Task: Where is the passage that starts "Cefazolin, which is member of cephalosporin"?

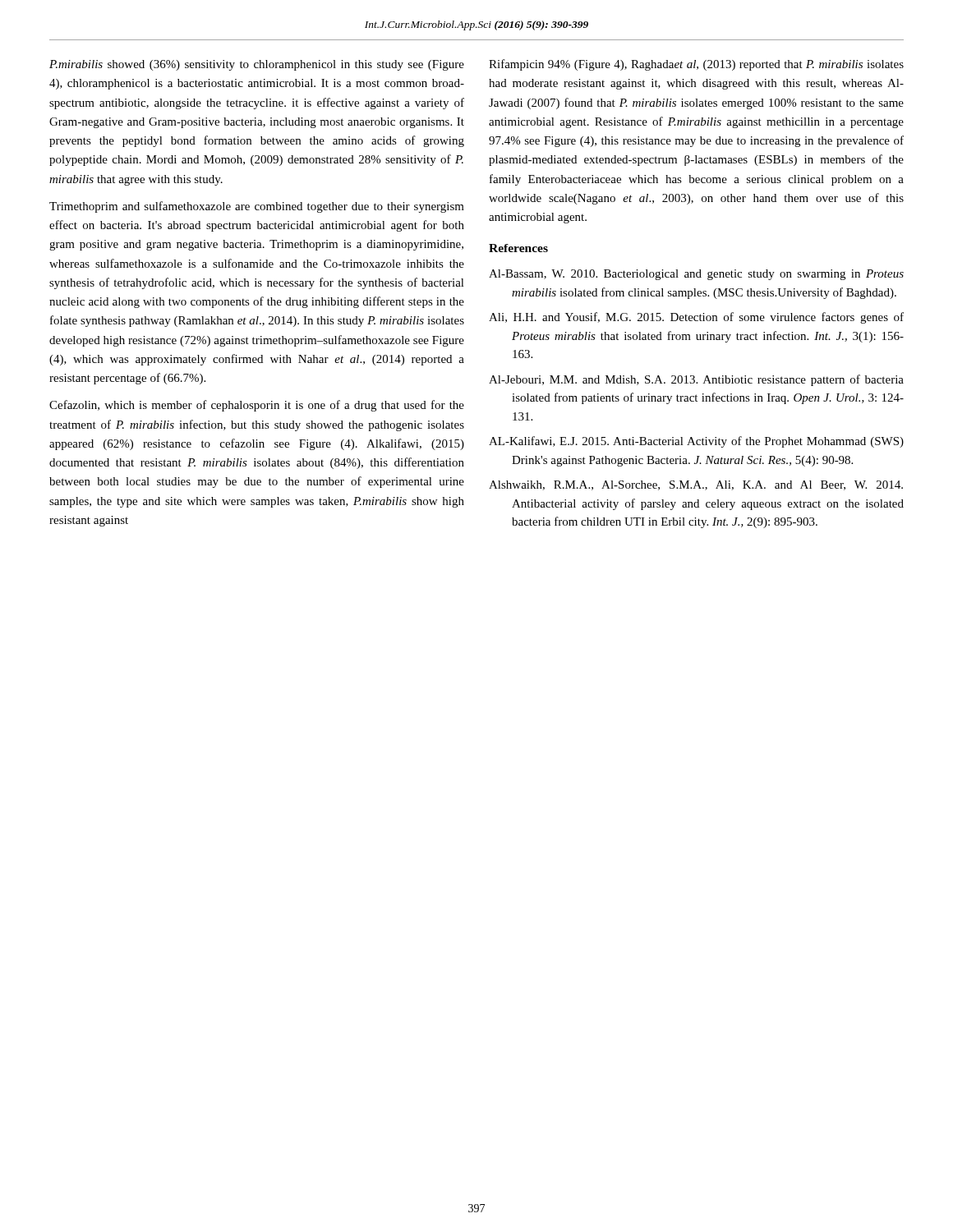Action: tap(257, 463)
